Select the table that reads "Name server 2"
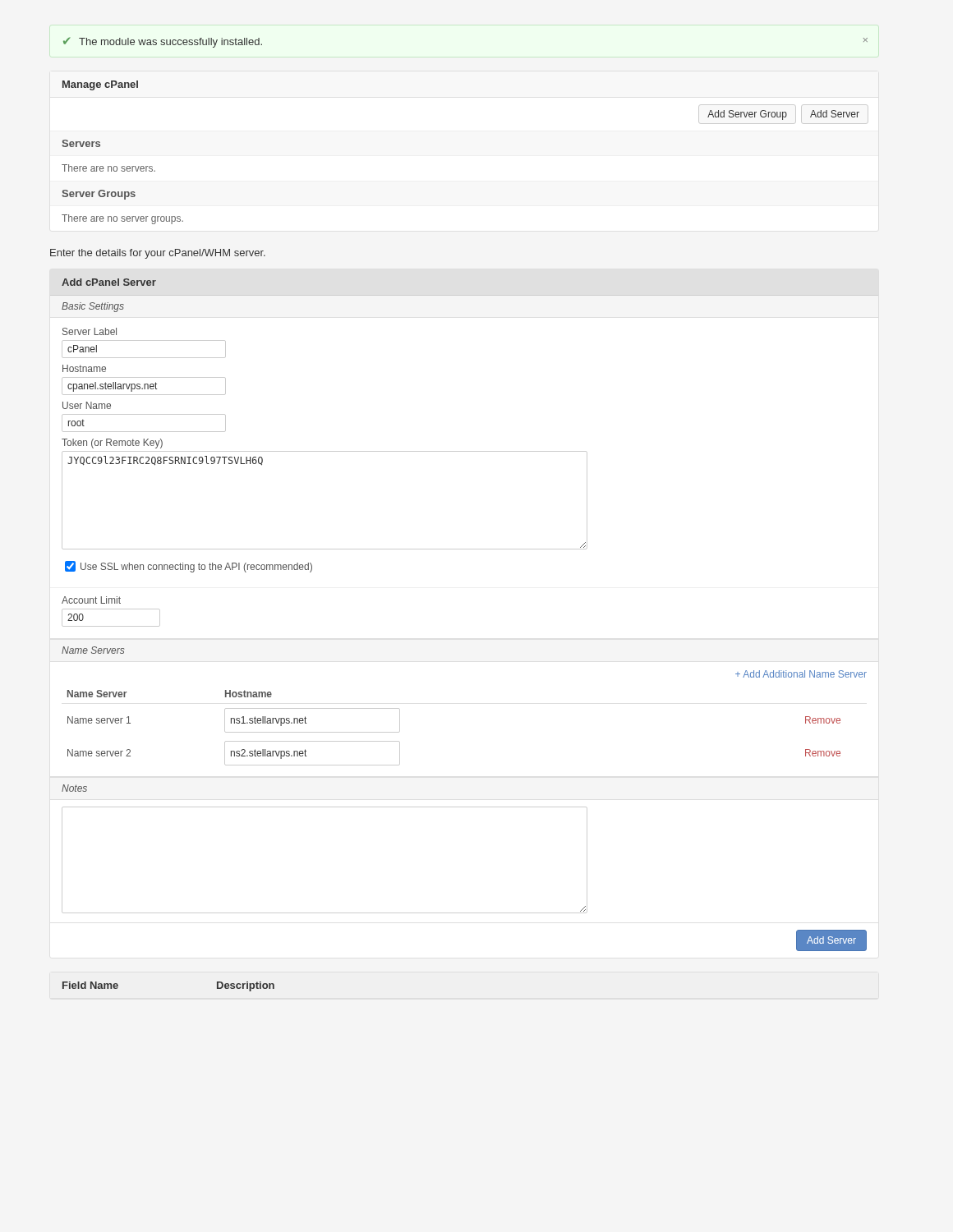Image resolution: width=953 pixels, height=1232 pixels. click(x=464, y=614)
